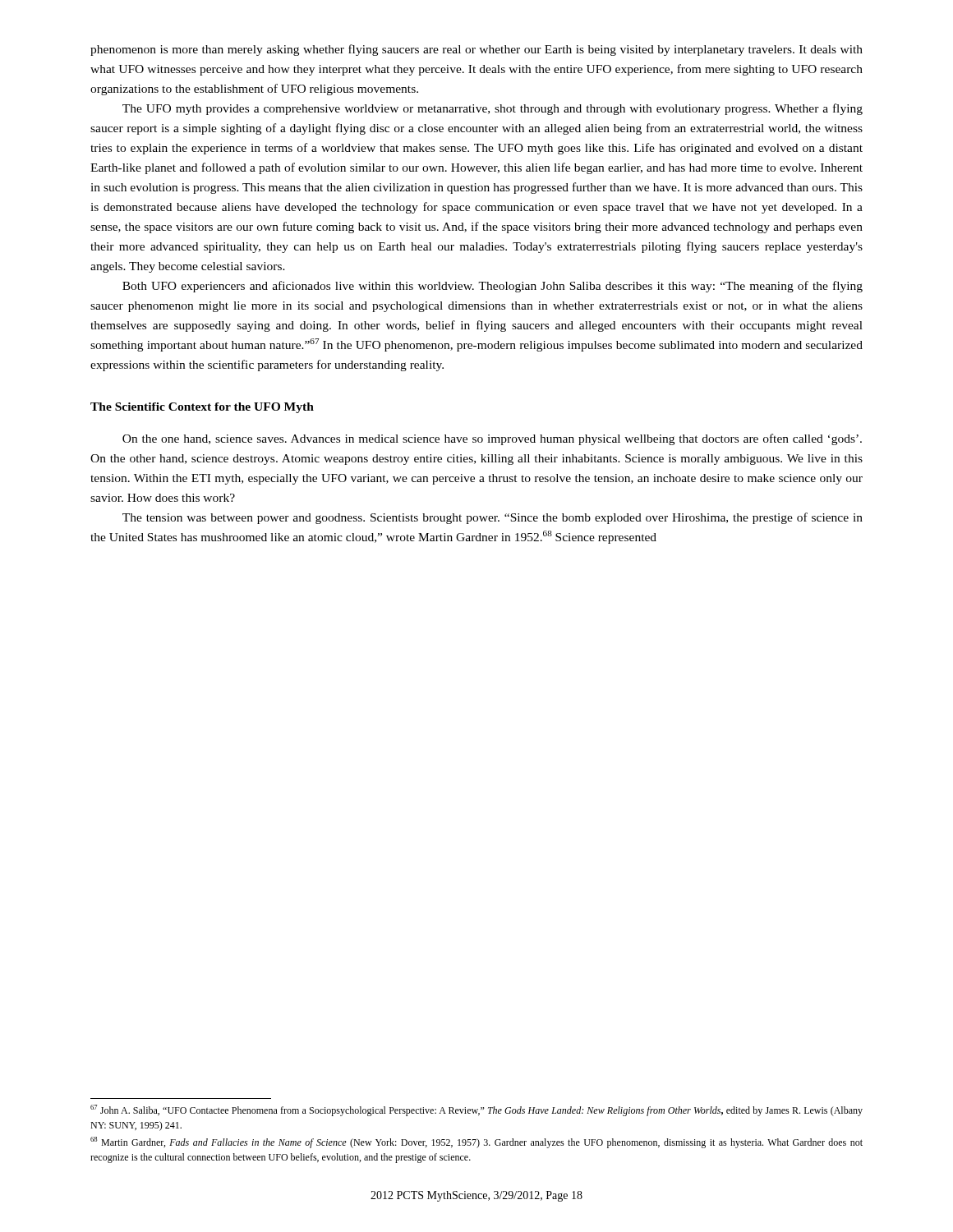Point to the block starting "The UFO myth provides a comprehensive worldview or"

coord(476,187)
